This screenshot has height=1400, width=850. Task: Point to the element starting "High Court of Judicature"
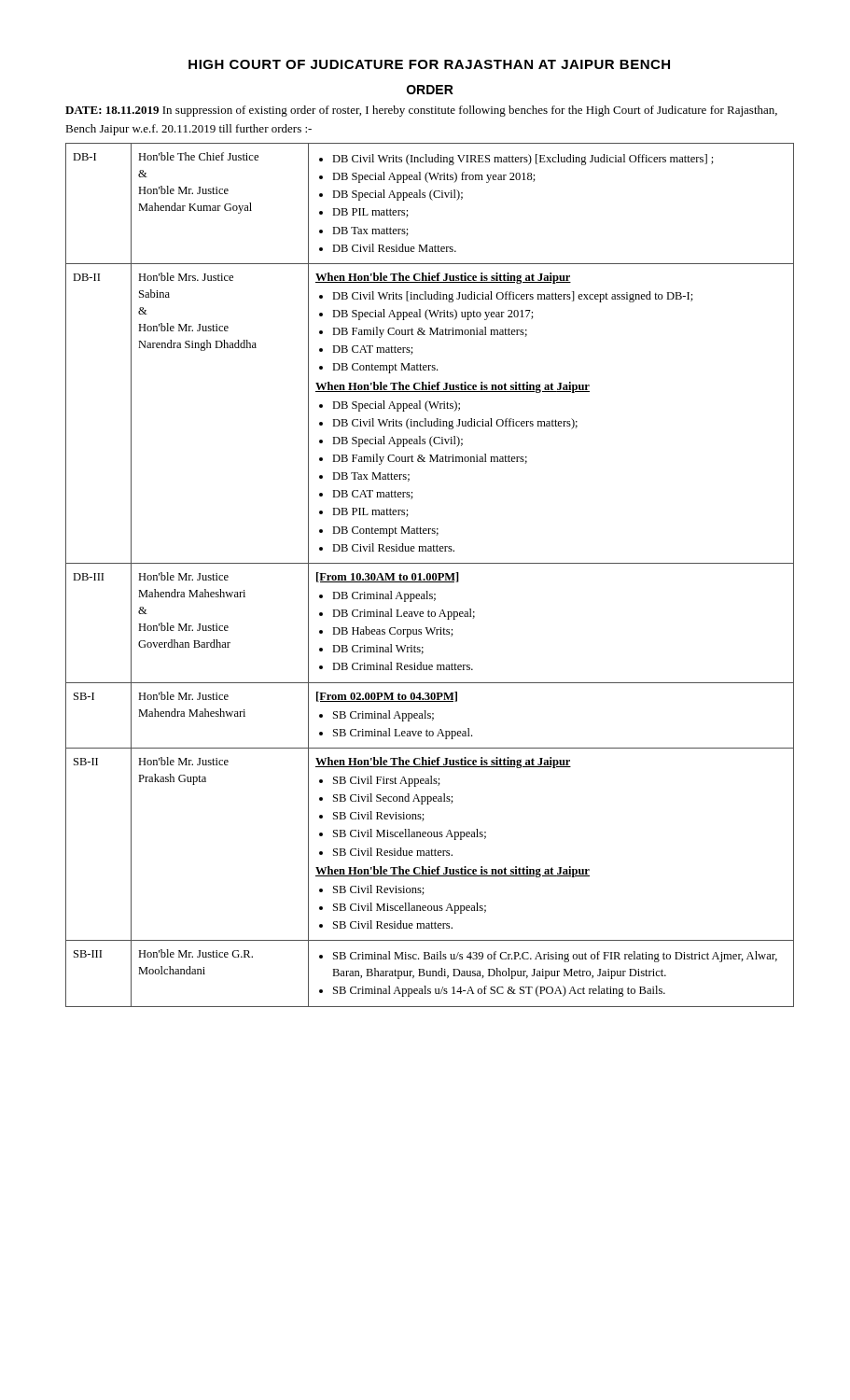click(430, 64)
